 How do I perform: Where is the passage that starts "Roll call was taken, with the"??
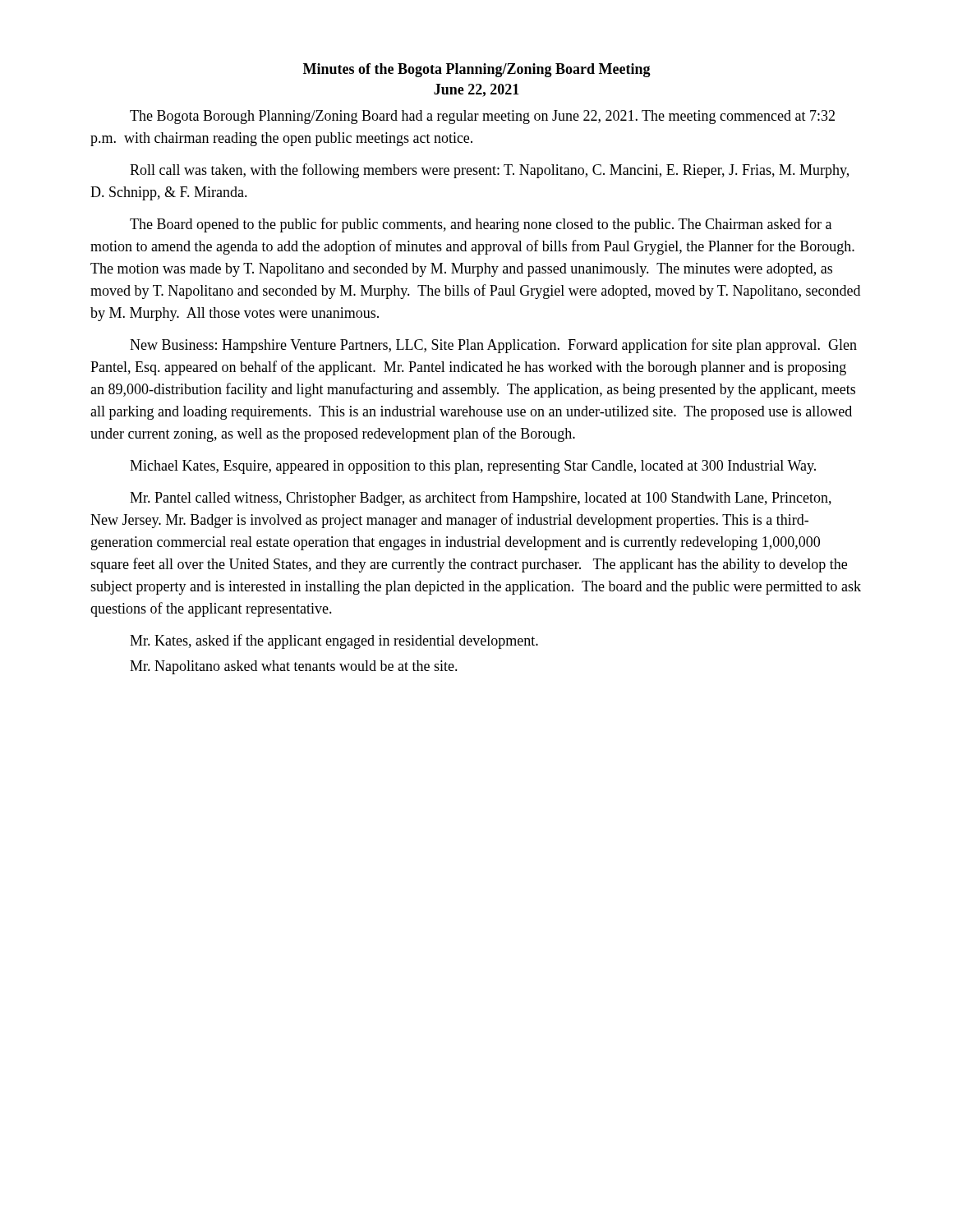pos(476,182)
